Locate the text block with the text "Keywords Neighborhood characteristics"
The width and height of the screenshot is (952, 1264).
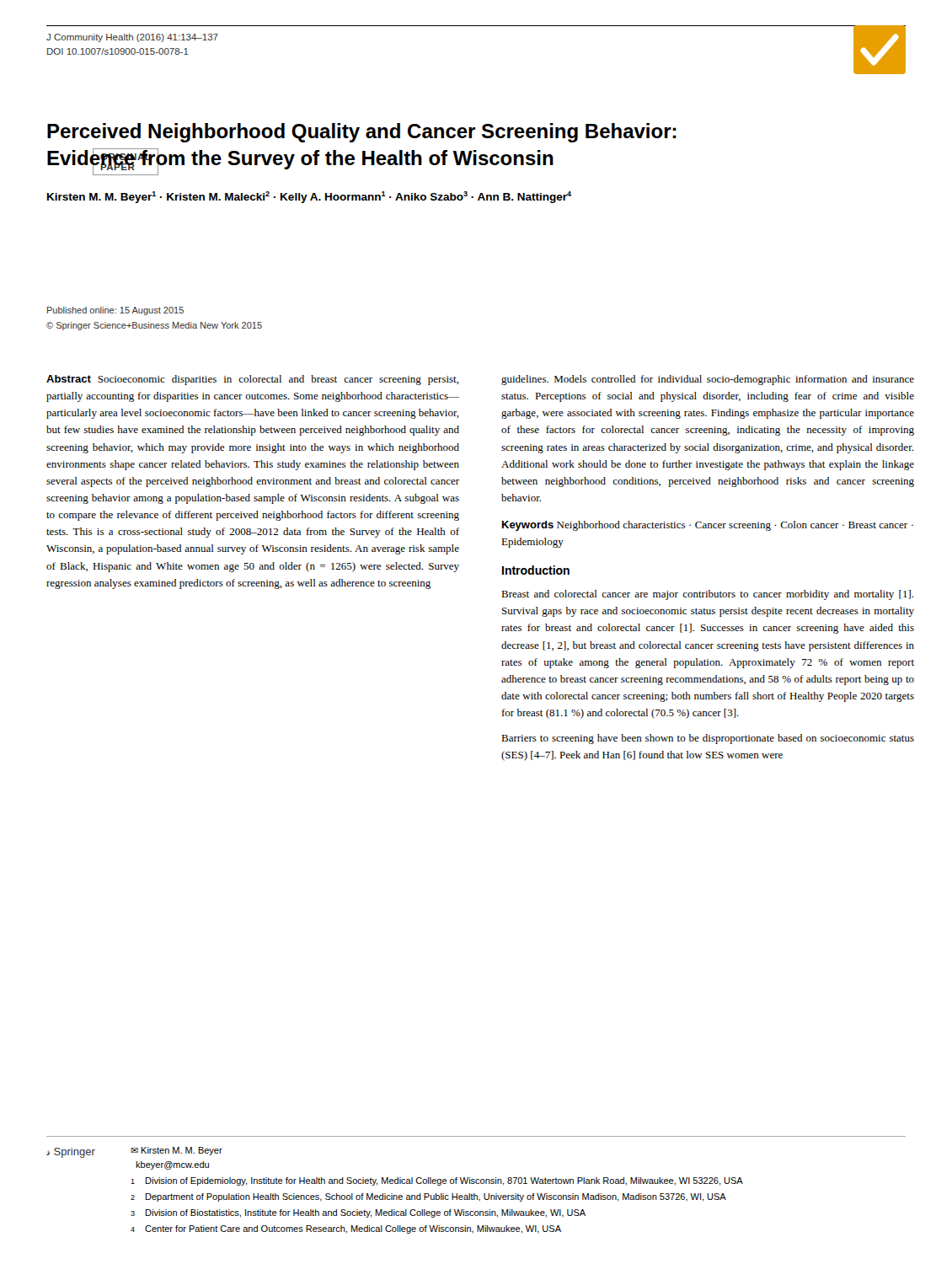[708, 533]
